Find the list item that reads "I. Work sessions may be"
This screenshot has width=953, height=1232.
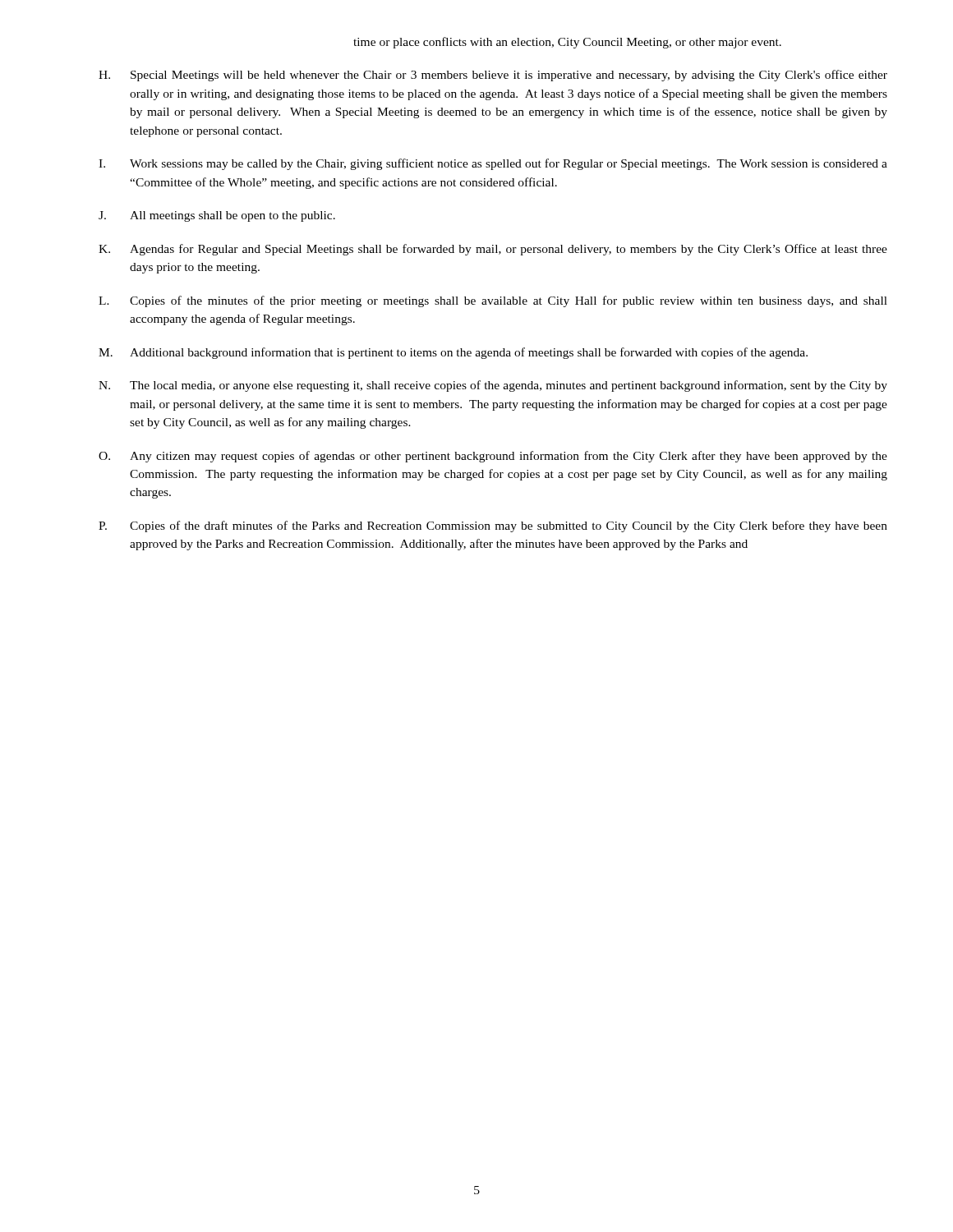493,173
